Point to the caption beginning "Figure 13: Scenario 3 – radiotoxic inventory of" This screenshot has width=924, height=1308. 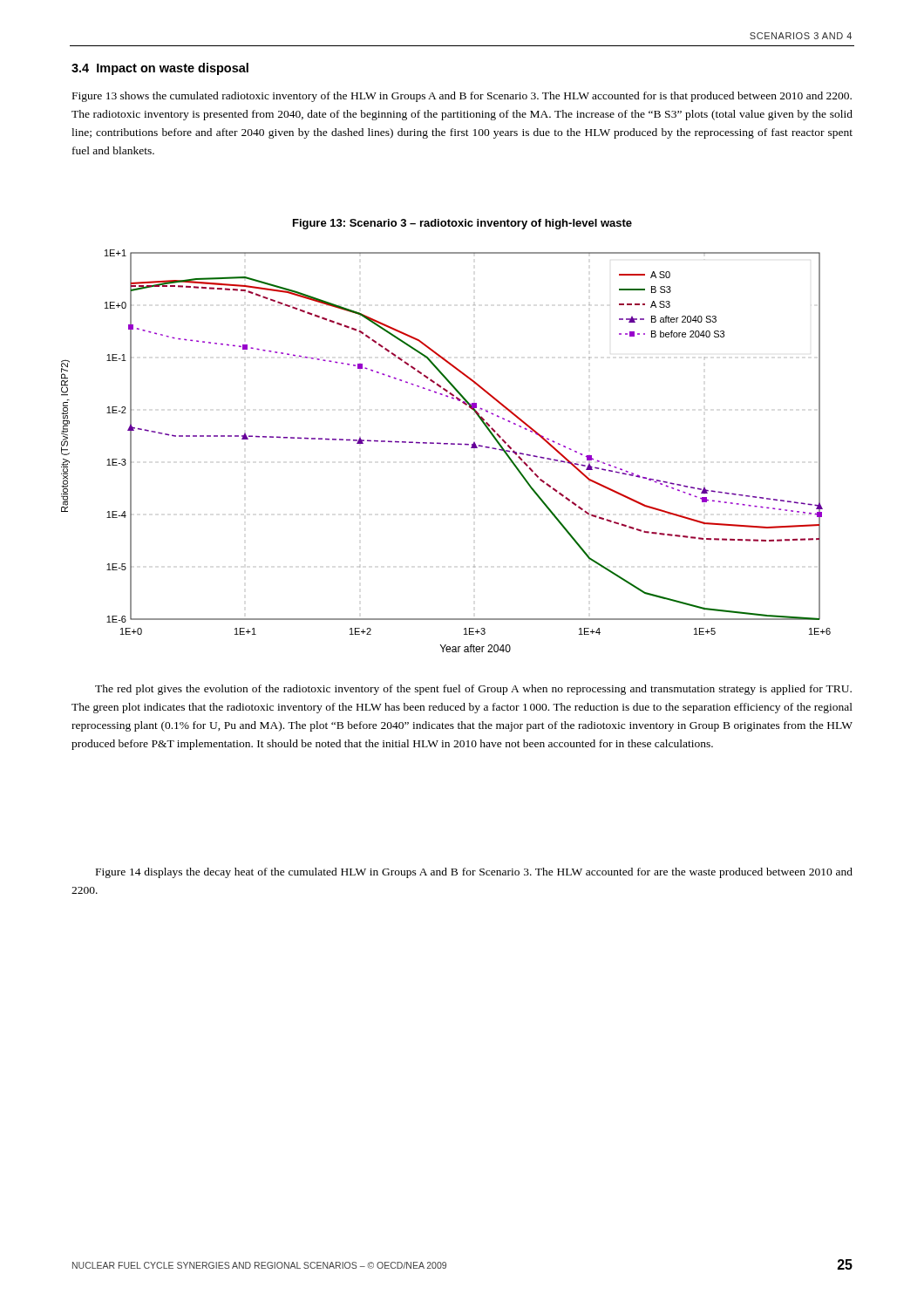click(x=462, y=223)
